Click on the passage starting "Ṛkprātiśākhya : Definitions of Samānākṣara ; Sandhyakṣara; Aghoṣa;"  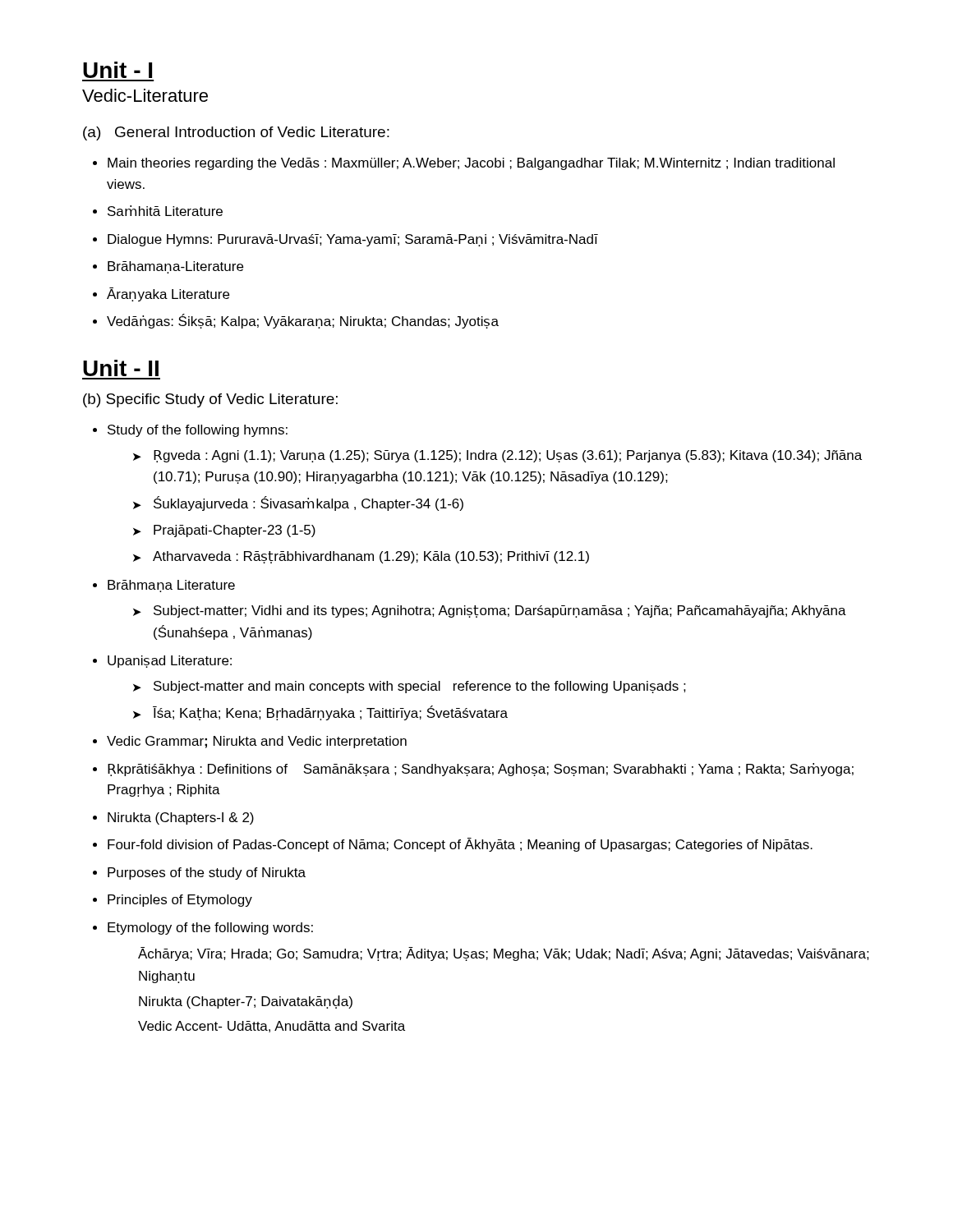pyautogui.click(x=481, y=779)
